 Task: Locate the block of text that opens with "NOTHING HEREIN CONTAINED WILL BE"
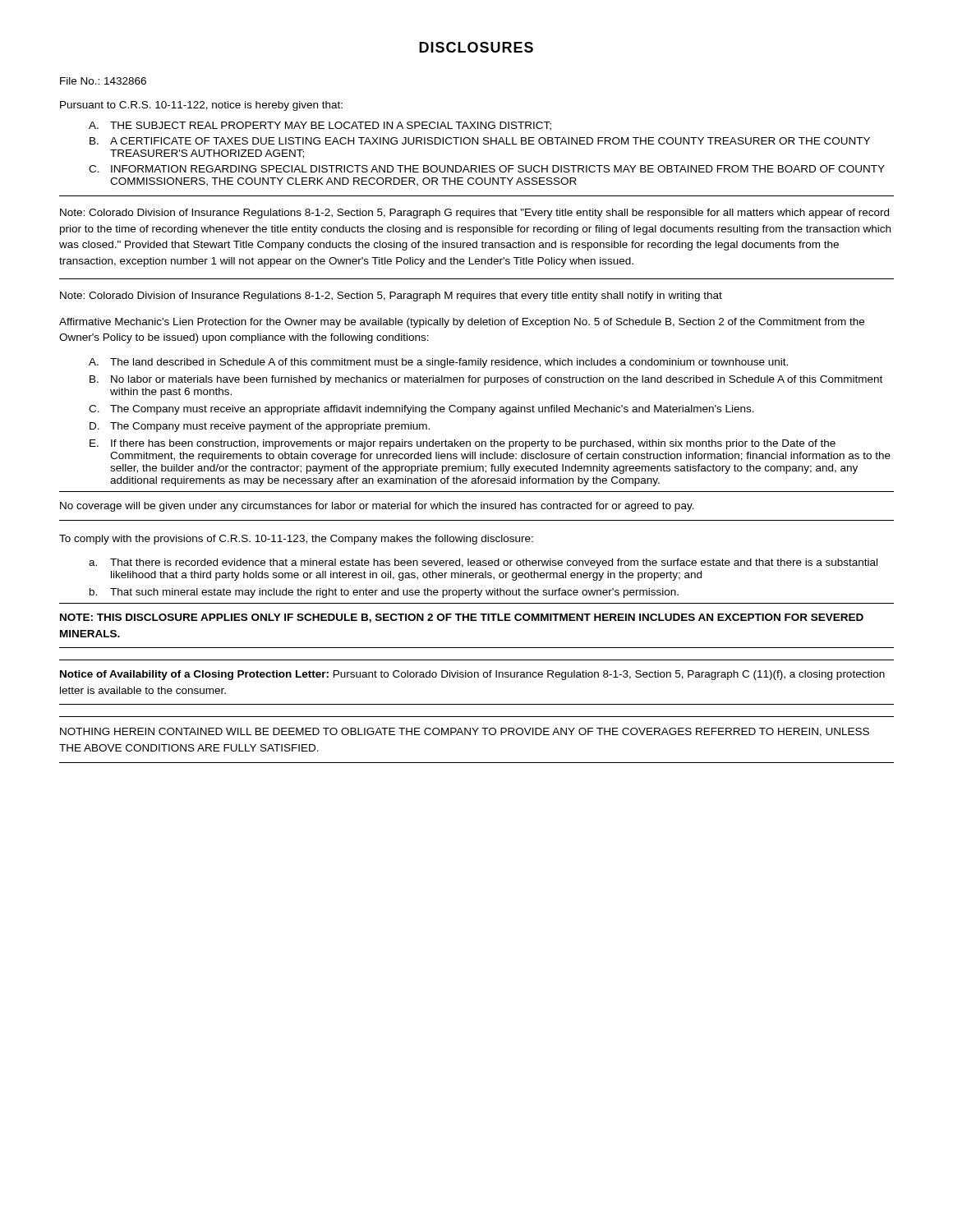pos(464,740)
